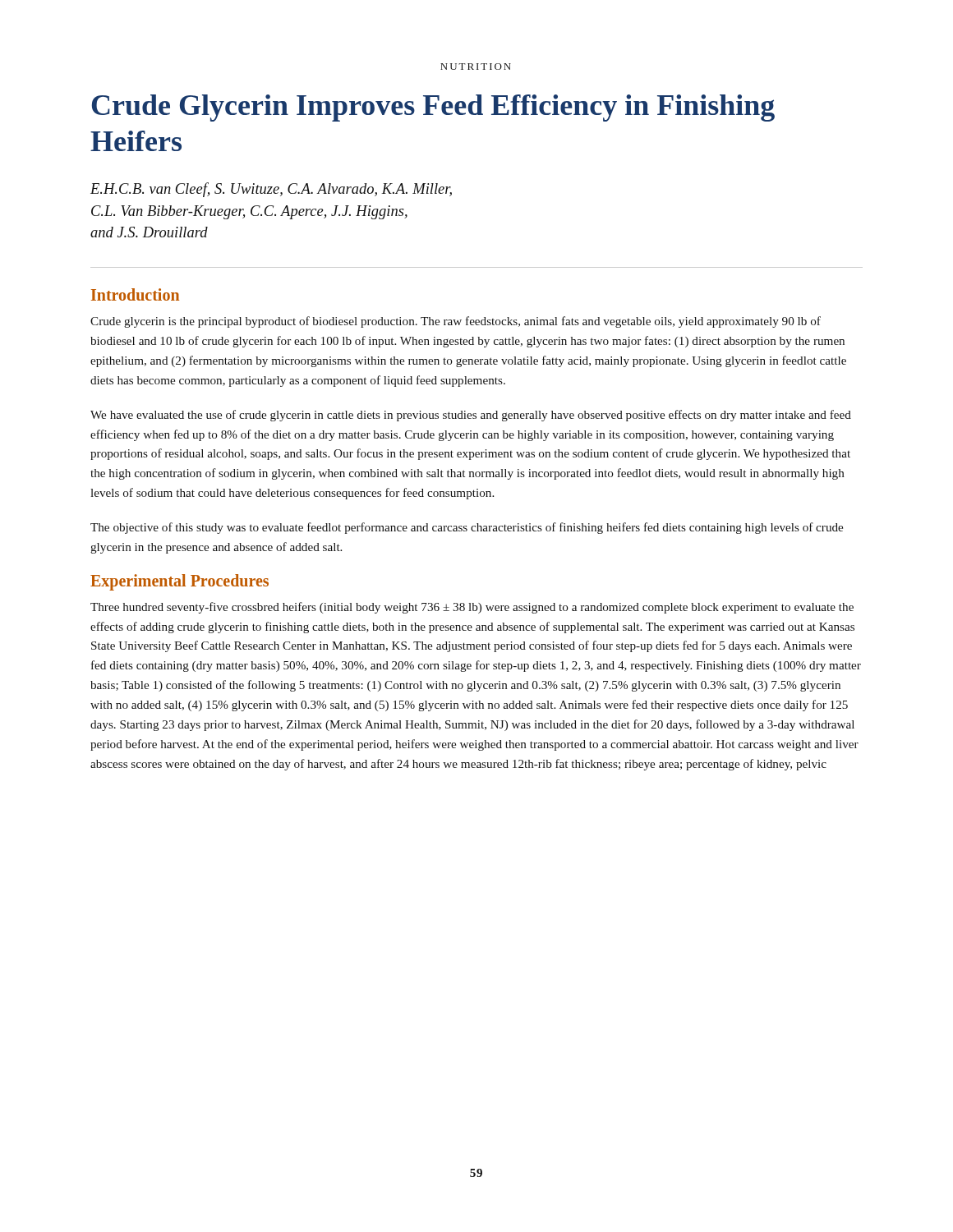Screen dimensions: 1232x953
Task: Select the text block containing "Crude glycerin is the principal byproduct of biodiesel"
Action: click(476, 351)
